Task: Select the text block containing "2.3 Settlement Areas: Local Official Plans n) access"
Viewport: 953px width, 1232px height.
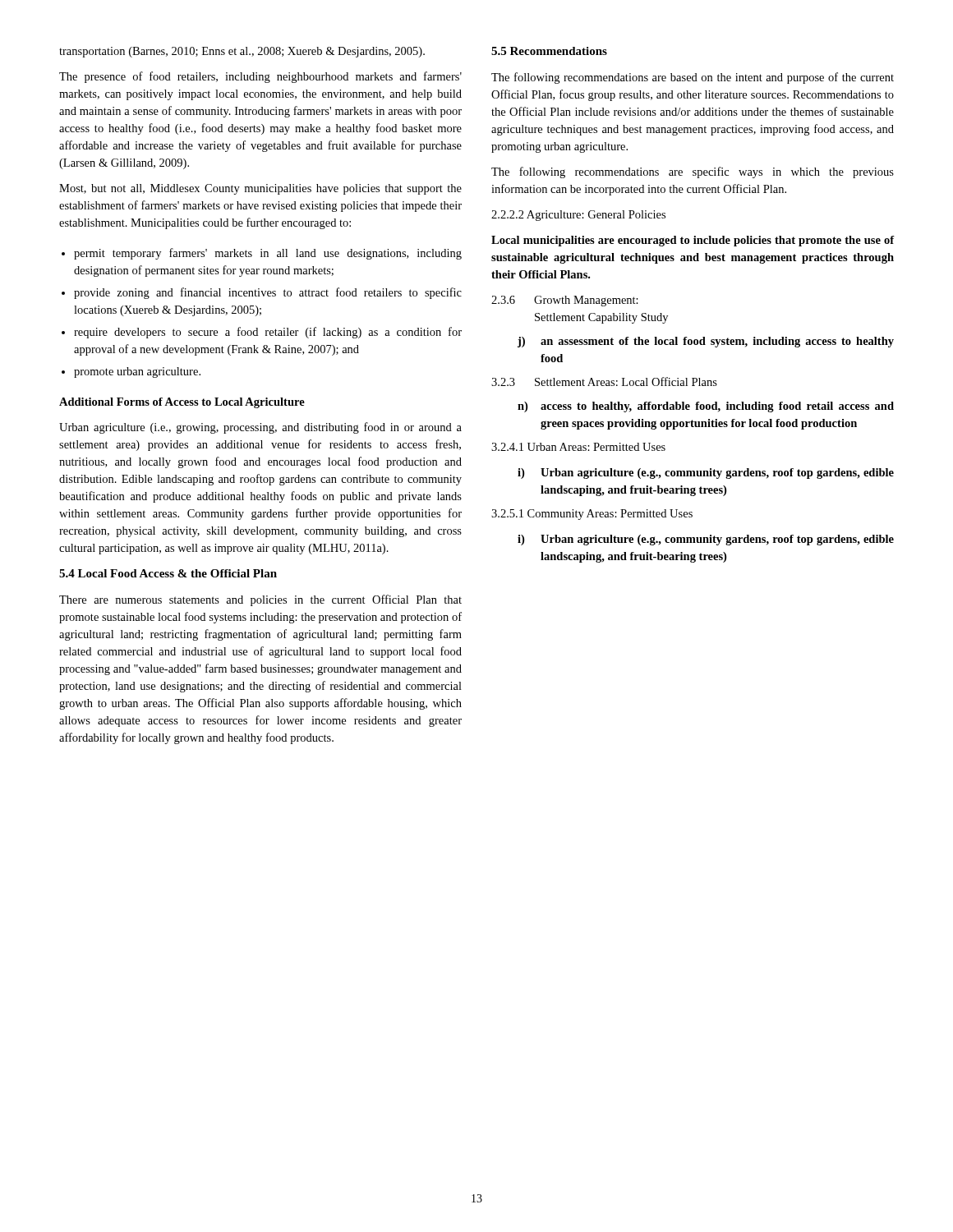Action: pos(693,403)
